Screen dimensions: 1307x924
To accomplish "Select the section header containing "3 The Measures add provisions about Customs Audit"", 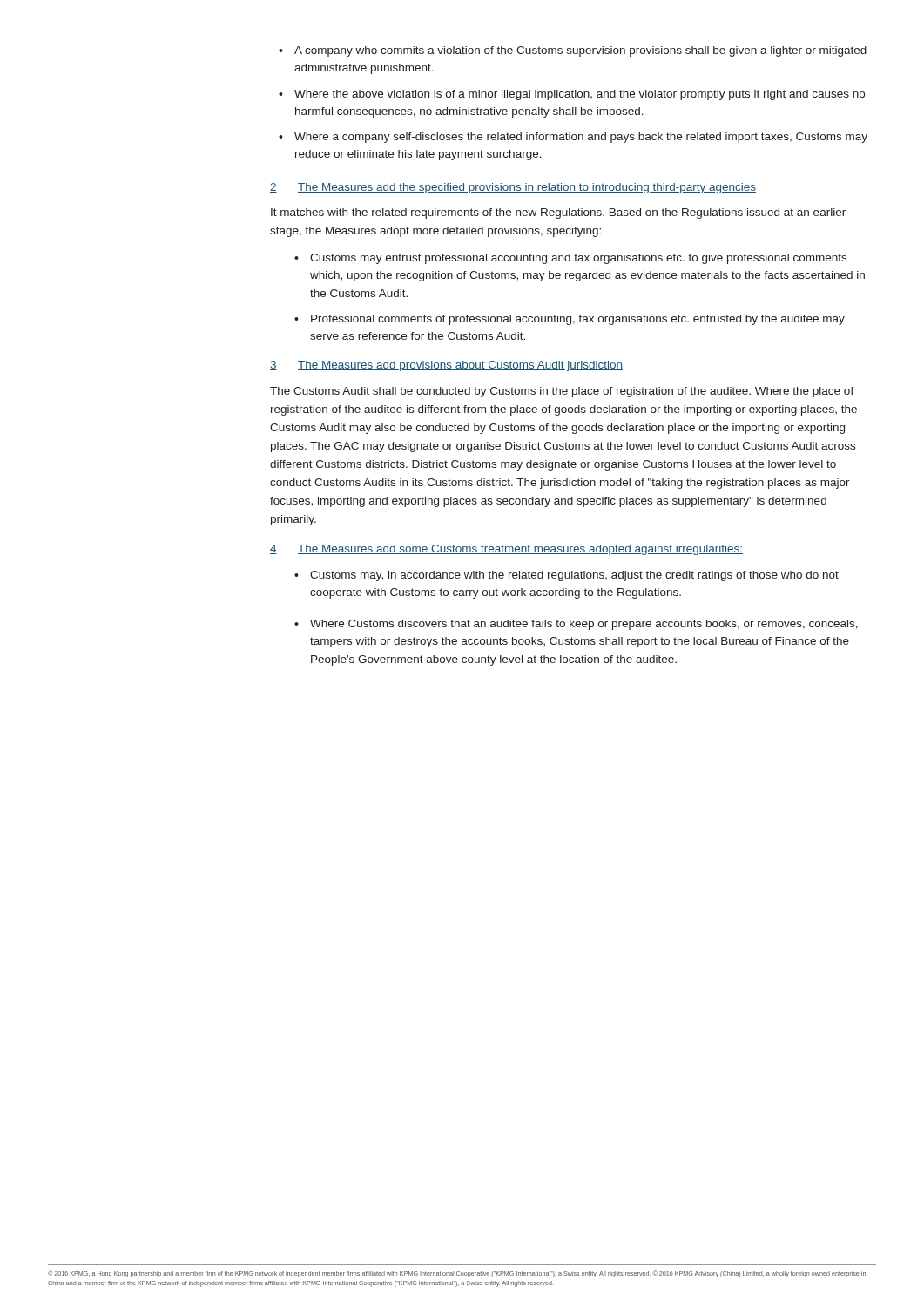I will click(446, 366).
